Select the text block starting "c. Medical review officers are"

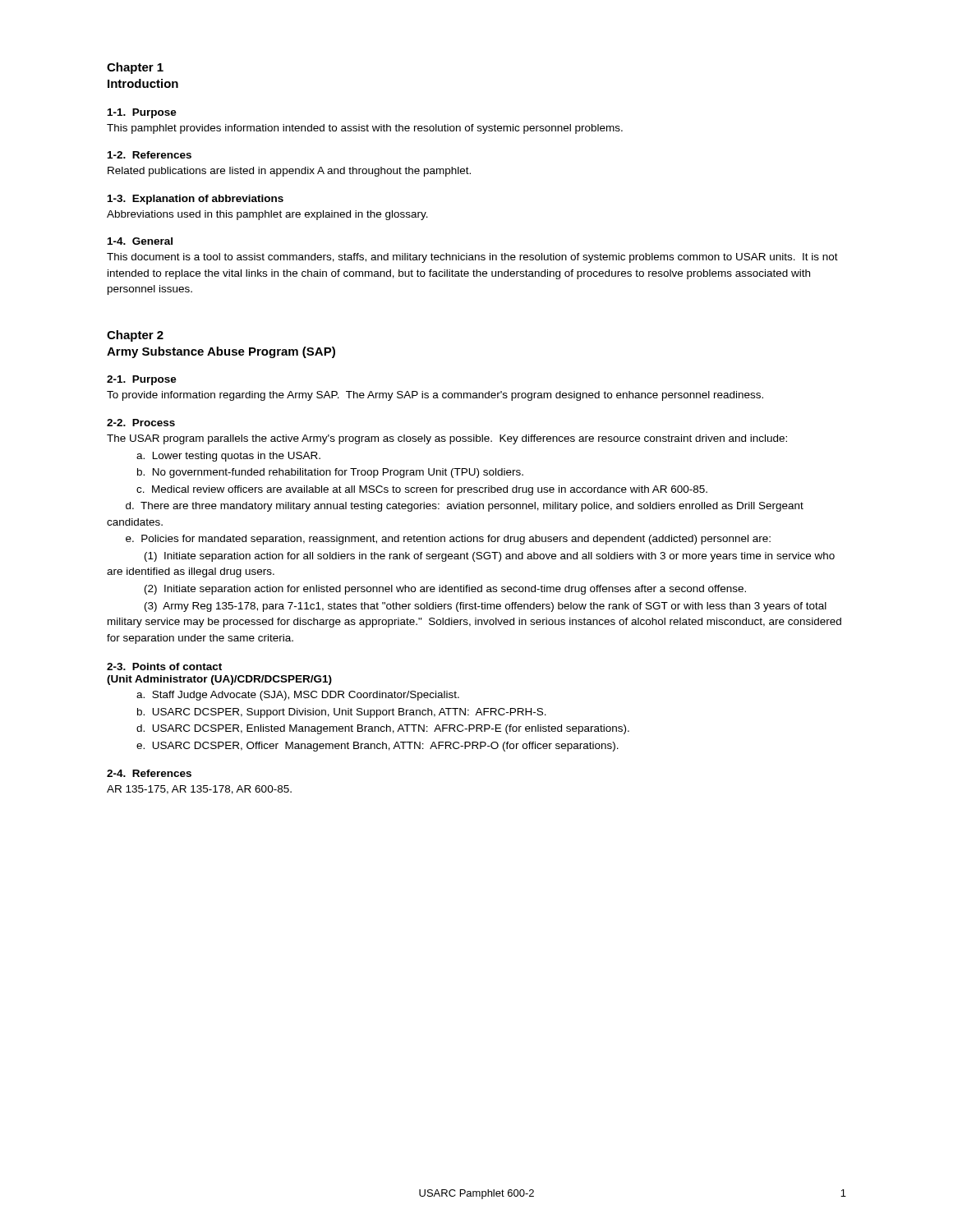point(422,489)
